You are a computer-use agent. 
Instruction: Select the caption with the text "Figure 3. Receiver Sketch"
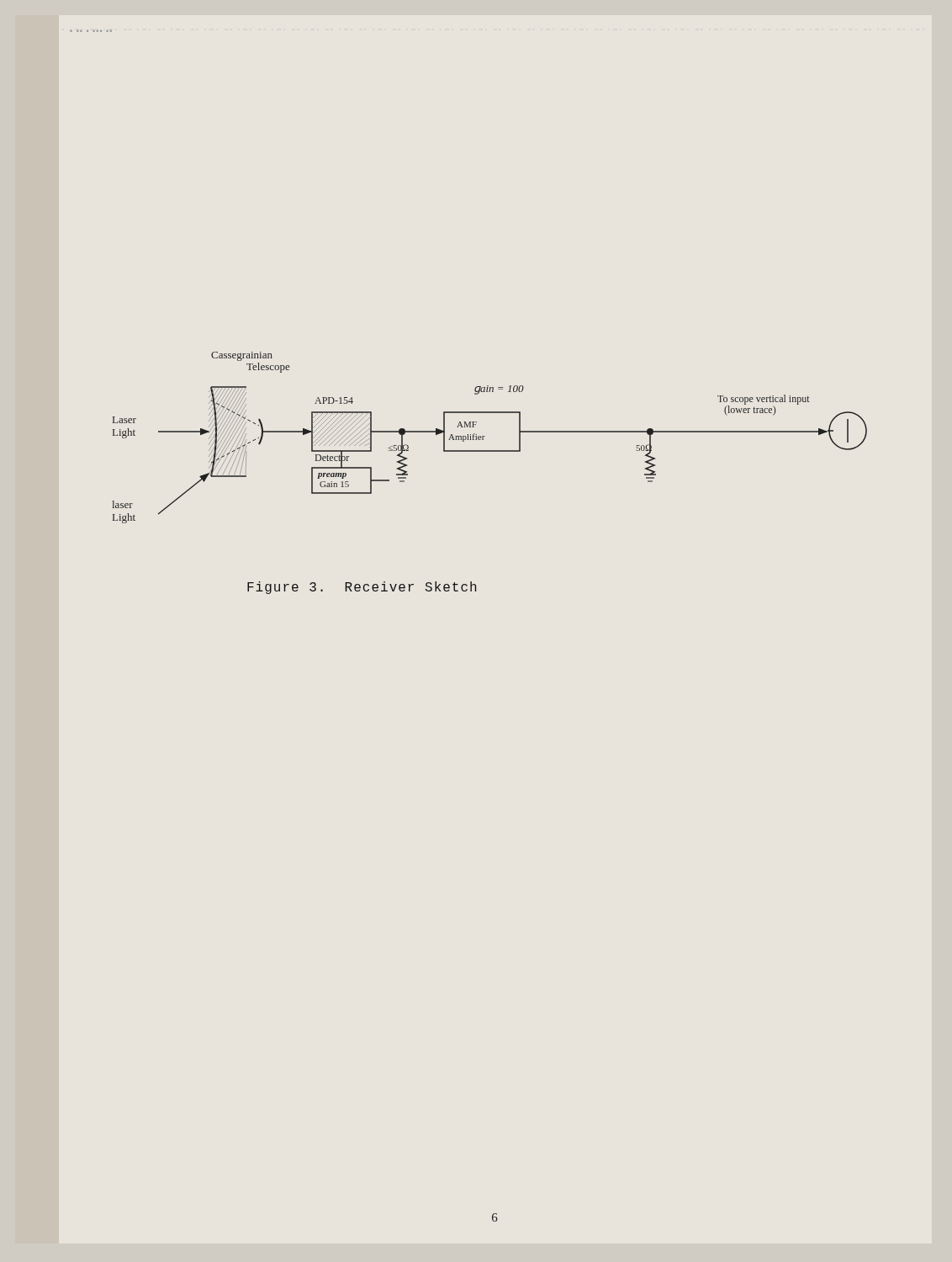click(x=362, y=588)
